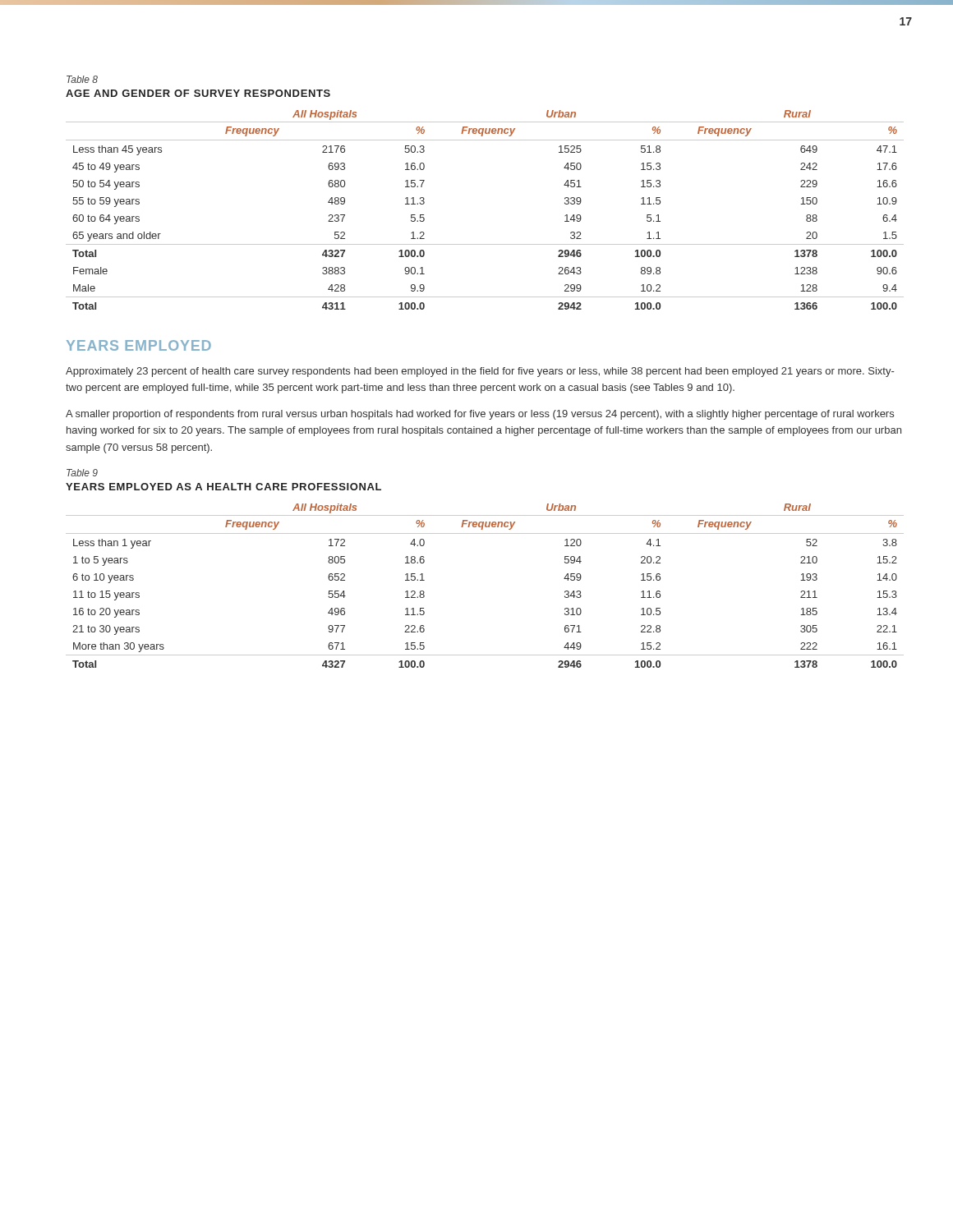Locate the region starting "Table 8 AGE AND GENDER OF"
The image size is (953, 1232).
tap(82, 79)
